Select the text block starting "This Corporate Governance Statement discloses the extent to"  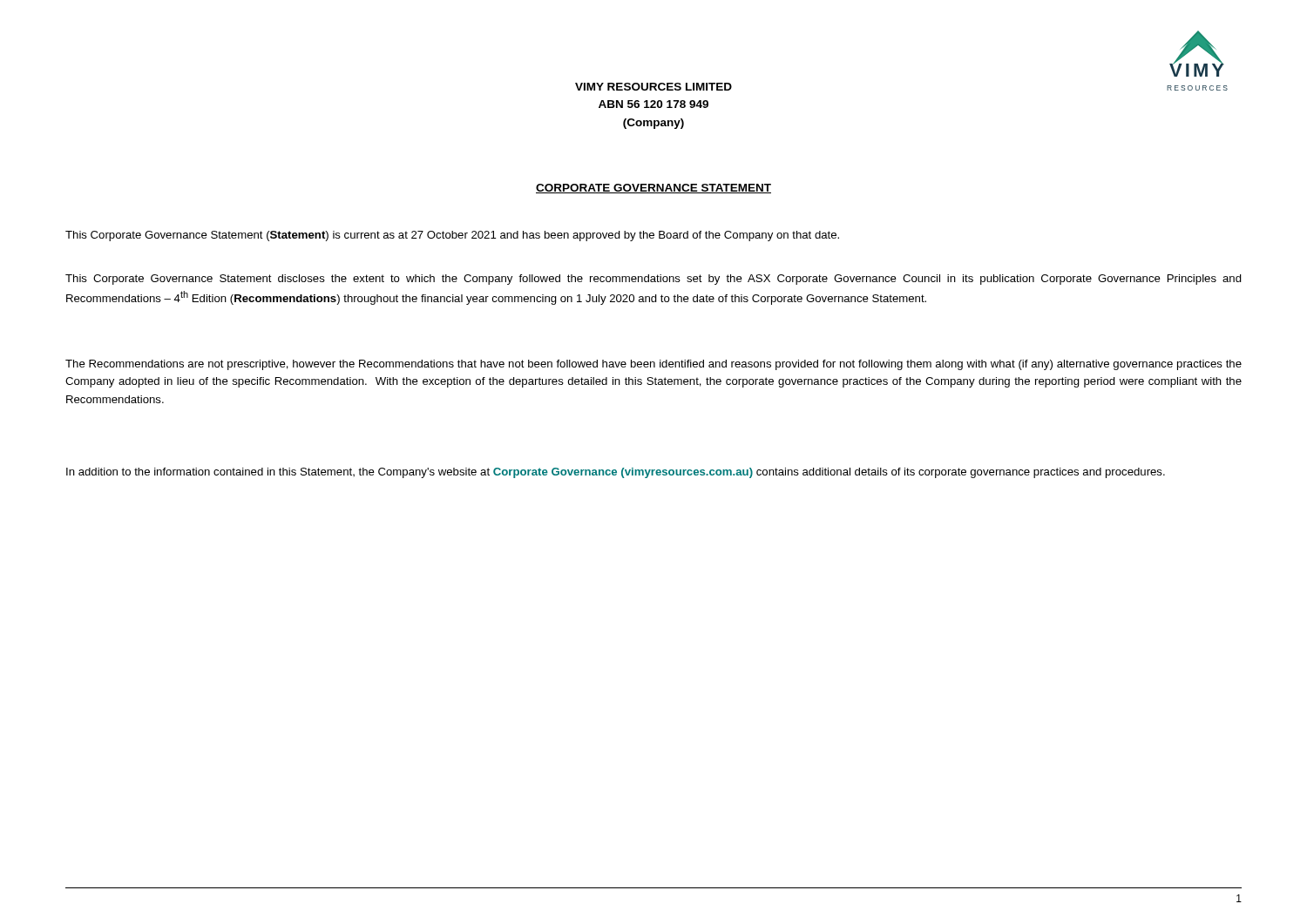coord(654,289)
